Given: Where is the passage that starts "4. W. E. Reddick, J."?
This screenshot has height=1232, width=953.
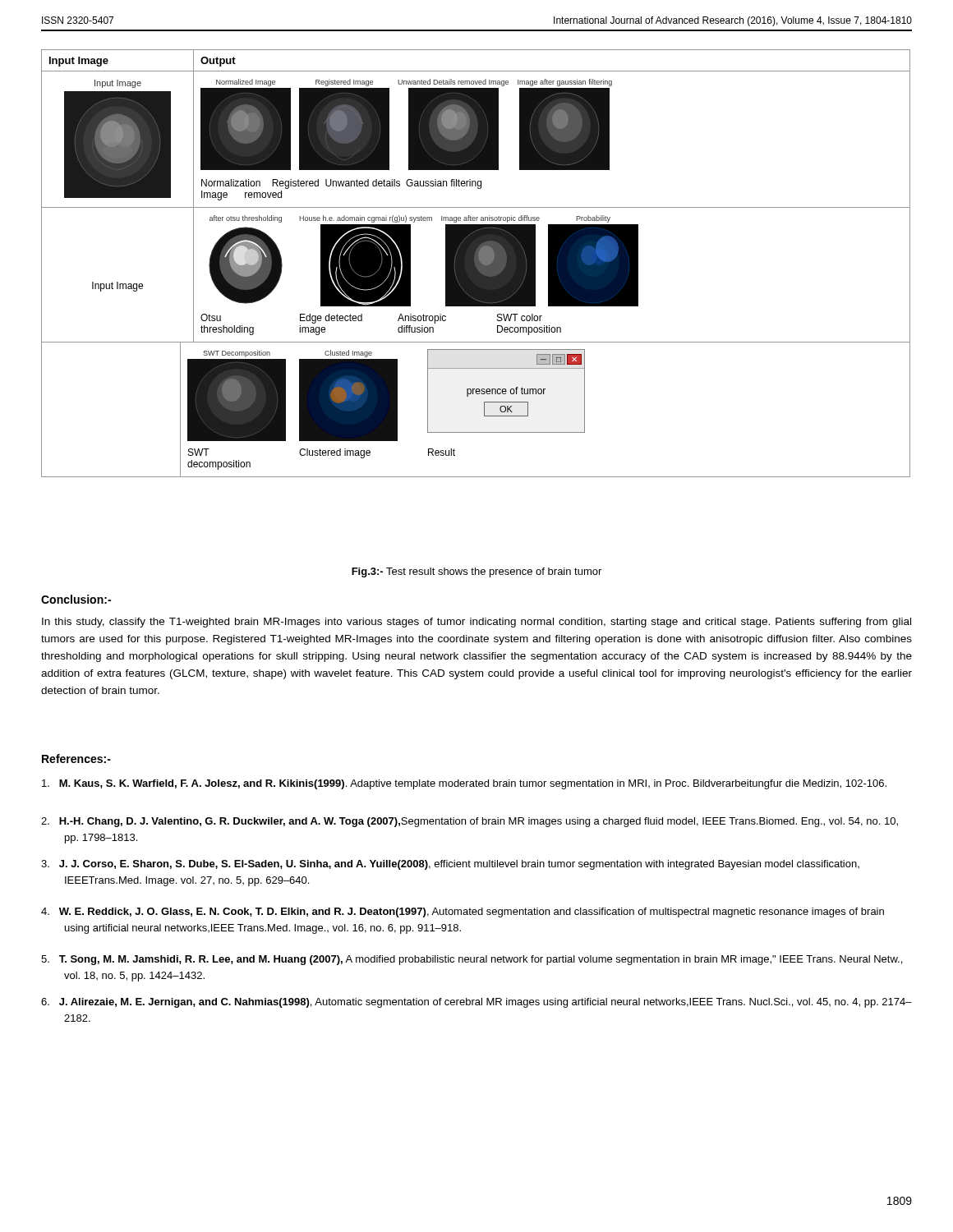Looking at the screenshot, I should (x=463, y=919).
